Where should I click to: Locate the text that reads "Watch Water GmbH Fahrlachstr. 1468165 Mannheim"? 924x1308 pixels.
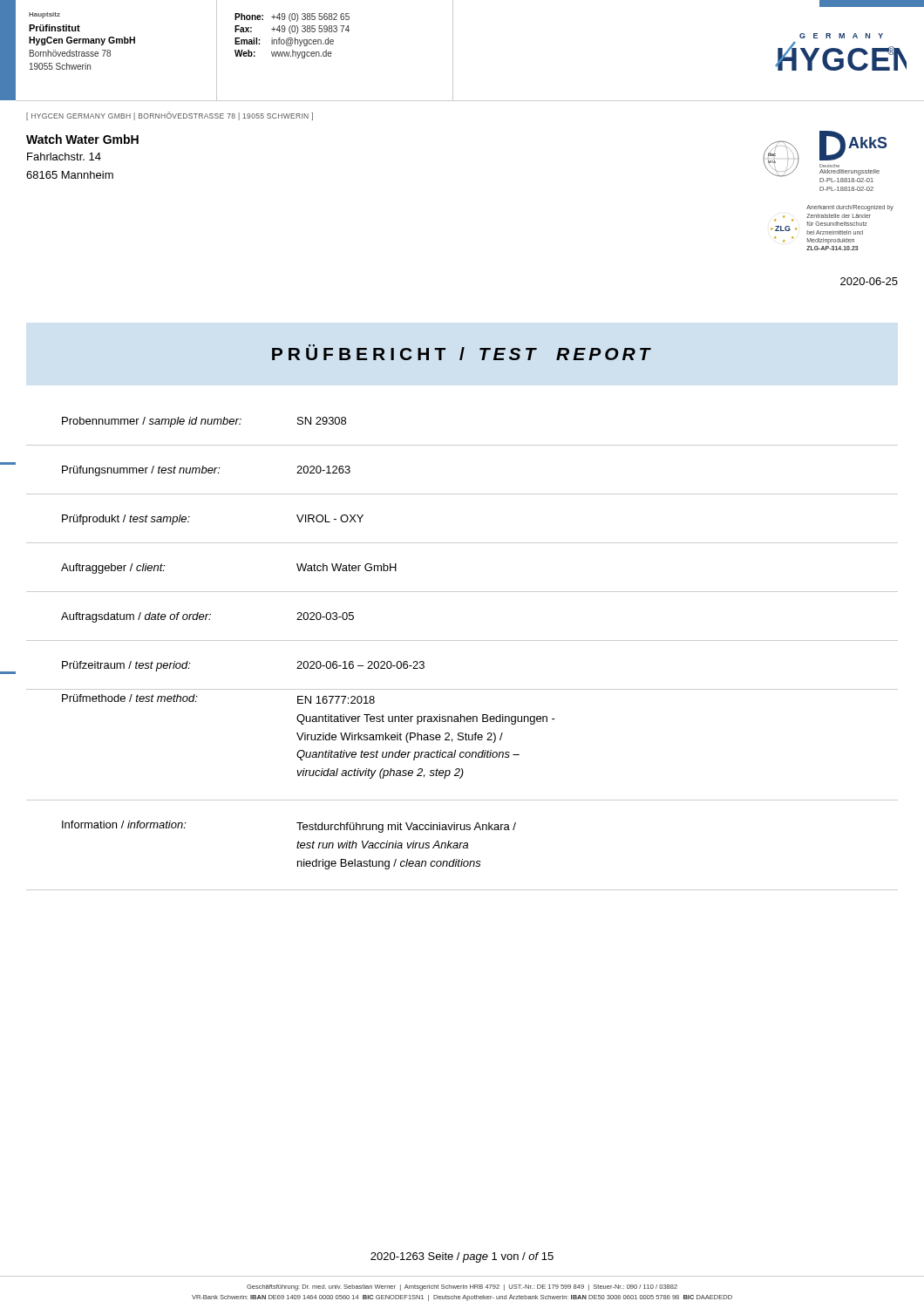pyautogui.click(x=83, y=159)
